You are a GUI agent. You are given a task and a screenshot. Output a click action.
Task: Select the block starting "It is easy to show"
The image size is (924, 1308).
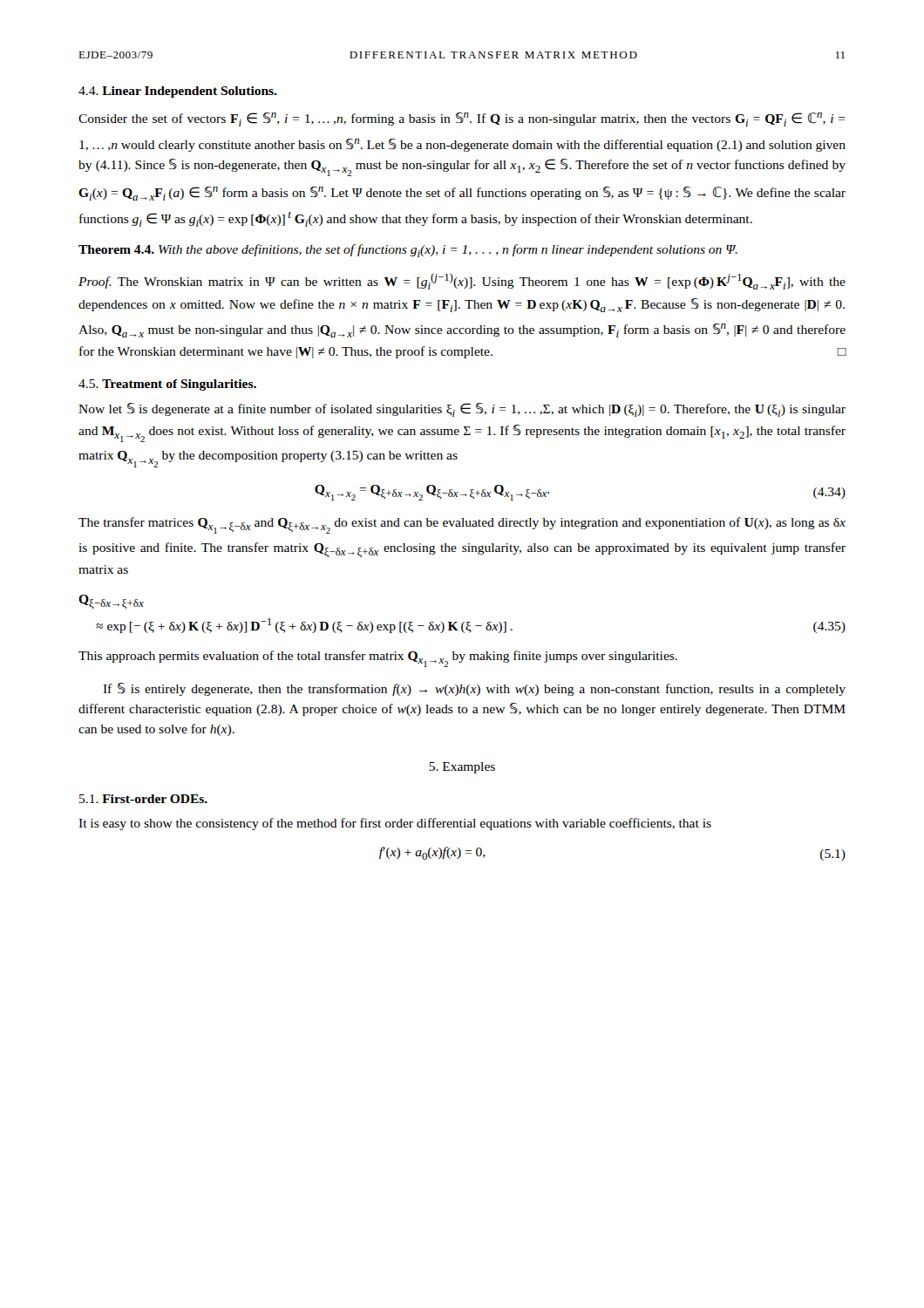tap(395, 823)
